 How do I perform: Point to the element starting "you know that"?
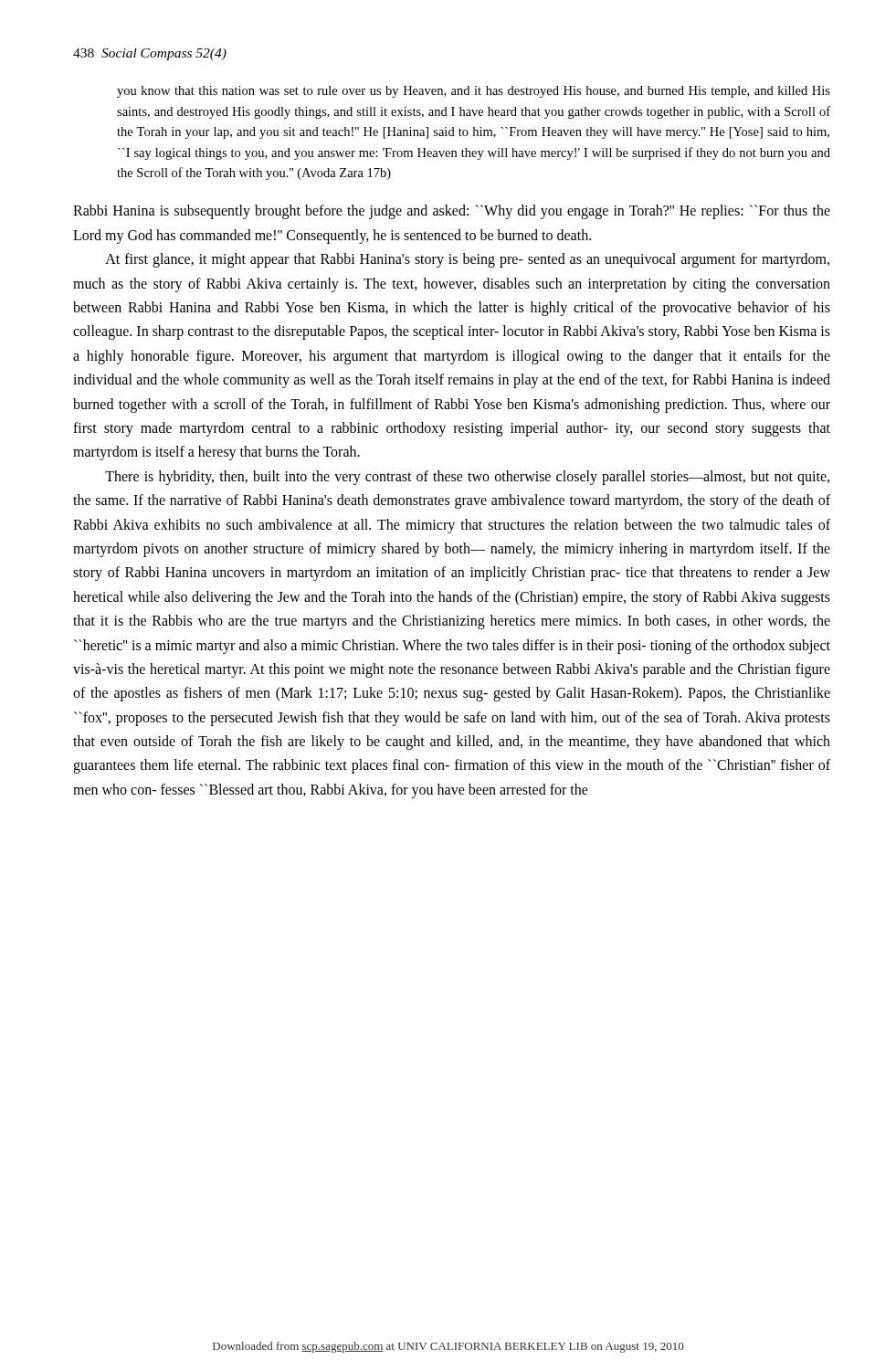point(474,132)
